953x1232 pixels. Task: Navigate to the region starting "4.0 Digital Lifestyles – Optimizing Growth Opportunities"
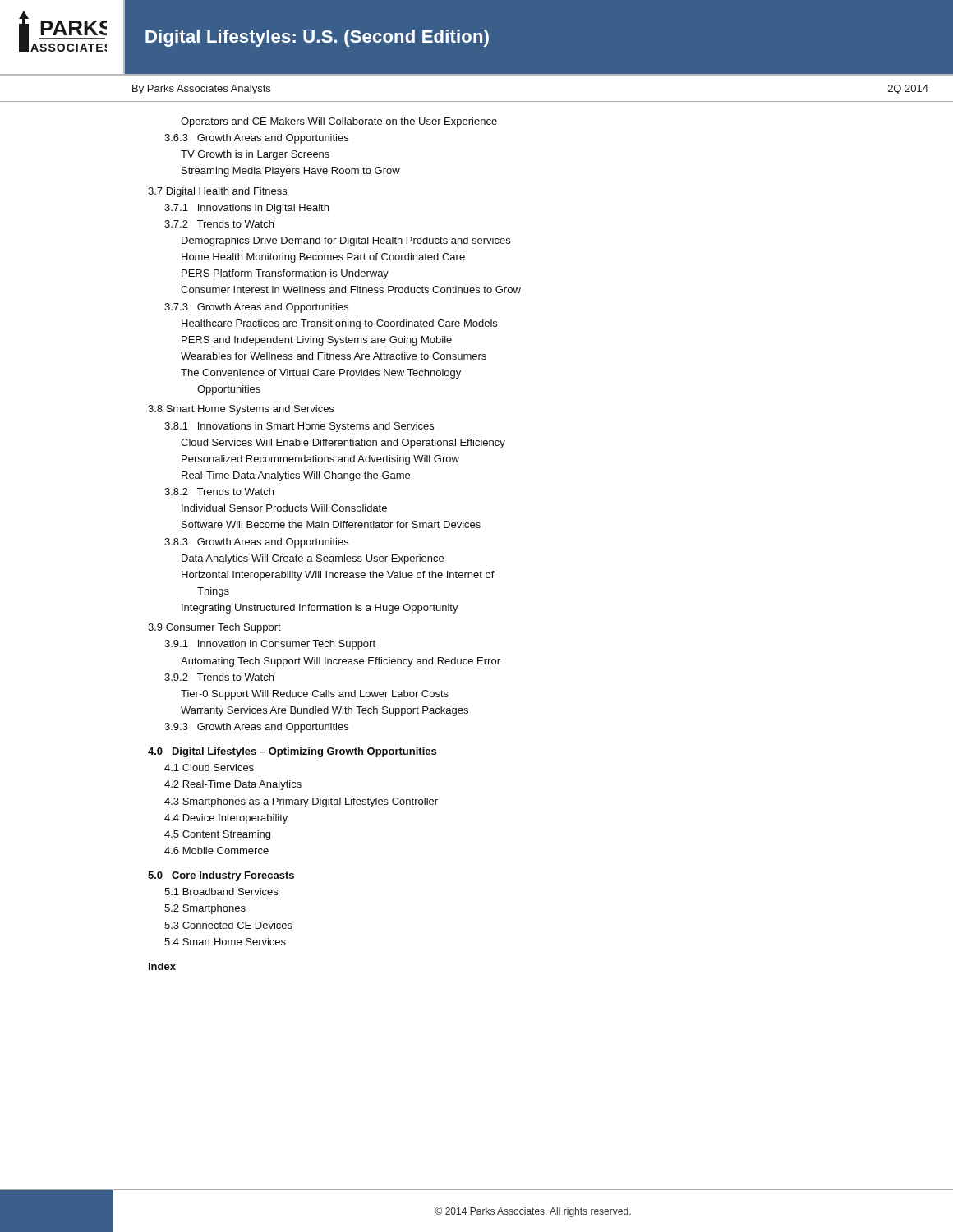pos(292,751)
